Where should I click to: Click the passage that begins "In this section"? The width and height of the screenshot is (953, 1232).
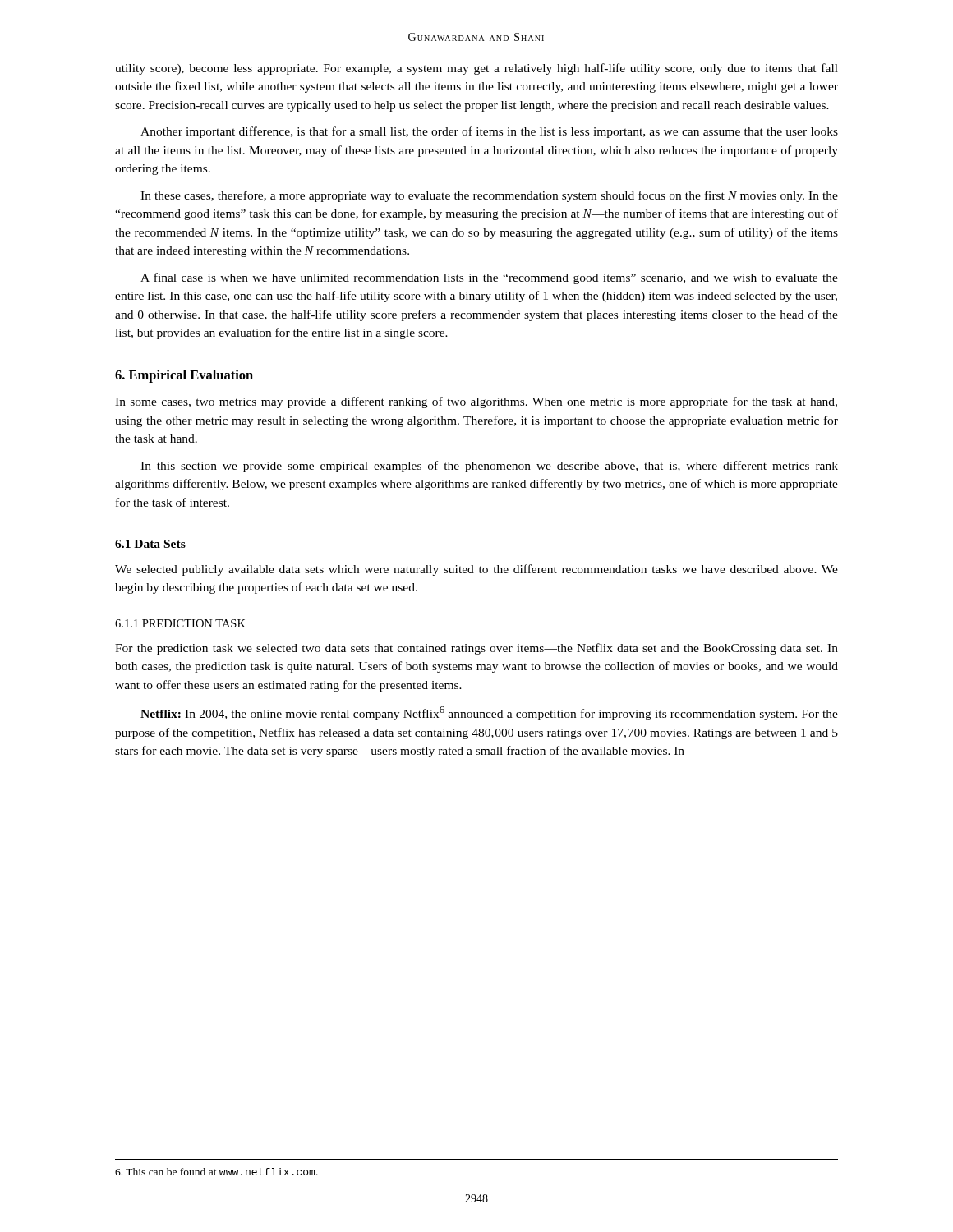coord(476,484)
